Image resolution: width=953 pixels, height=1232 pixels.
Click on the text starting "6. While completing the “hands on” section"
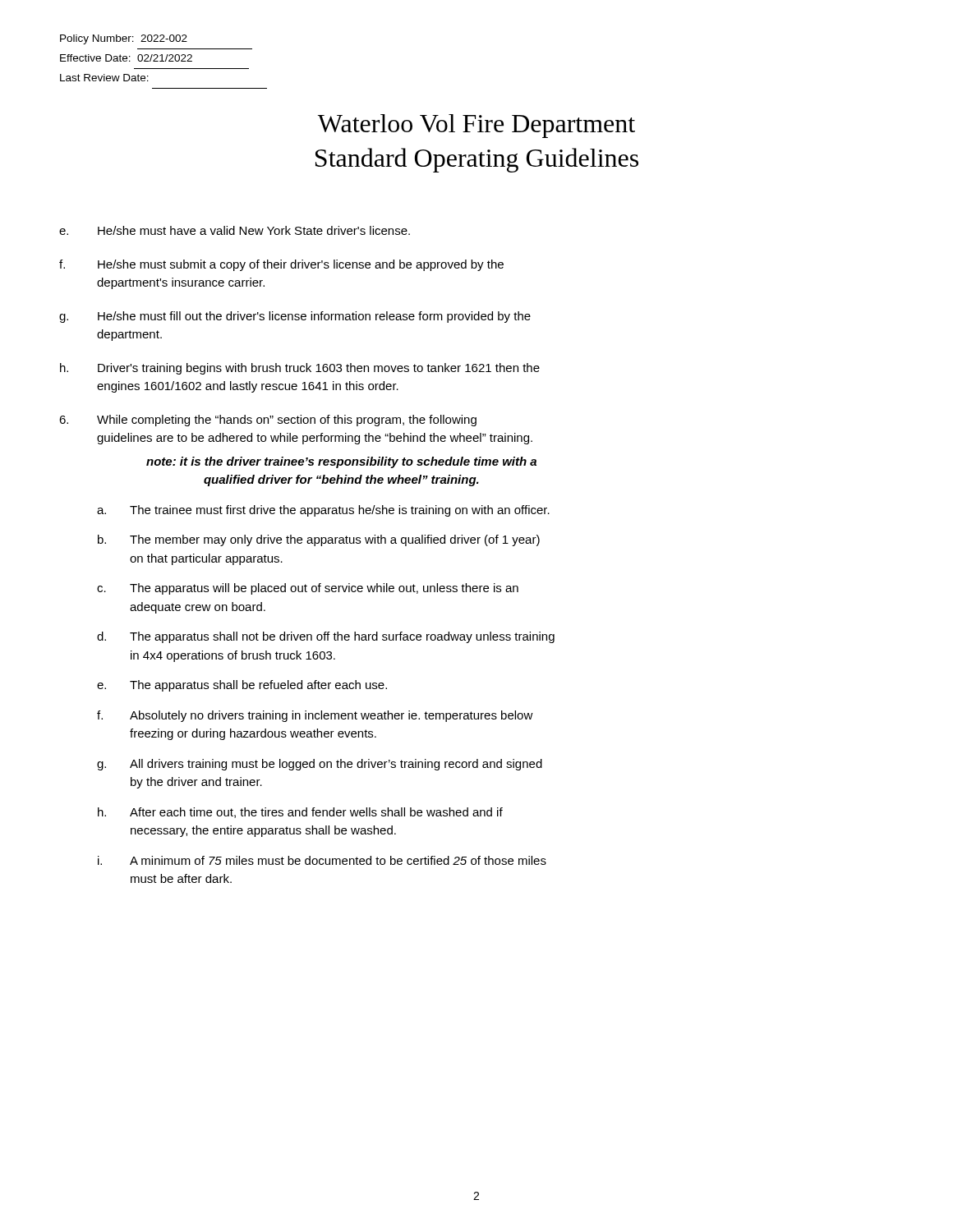pos(298,451)
